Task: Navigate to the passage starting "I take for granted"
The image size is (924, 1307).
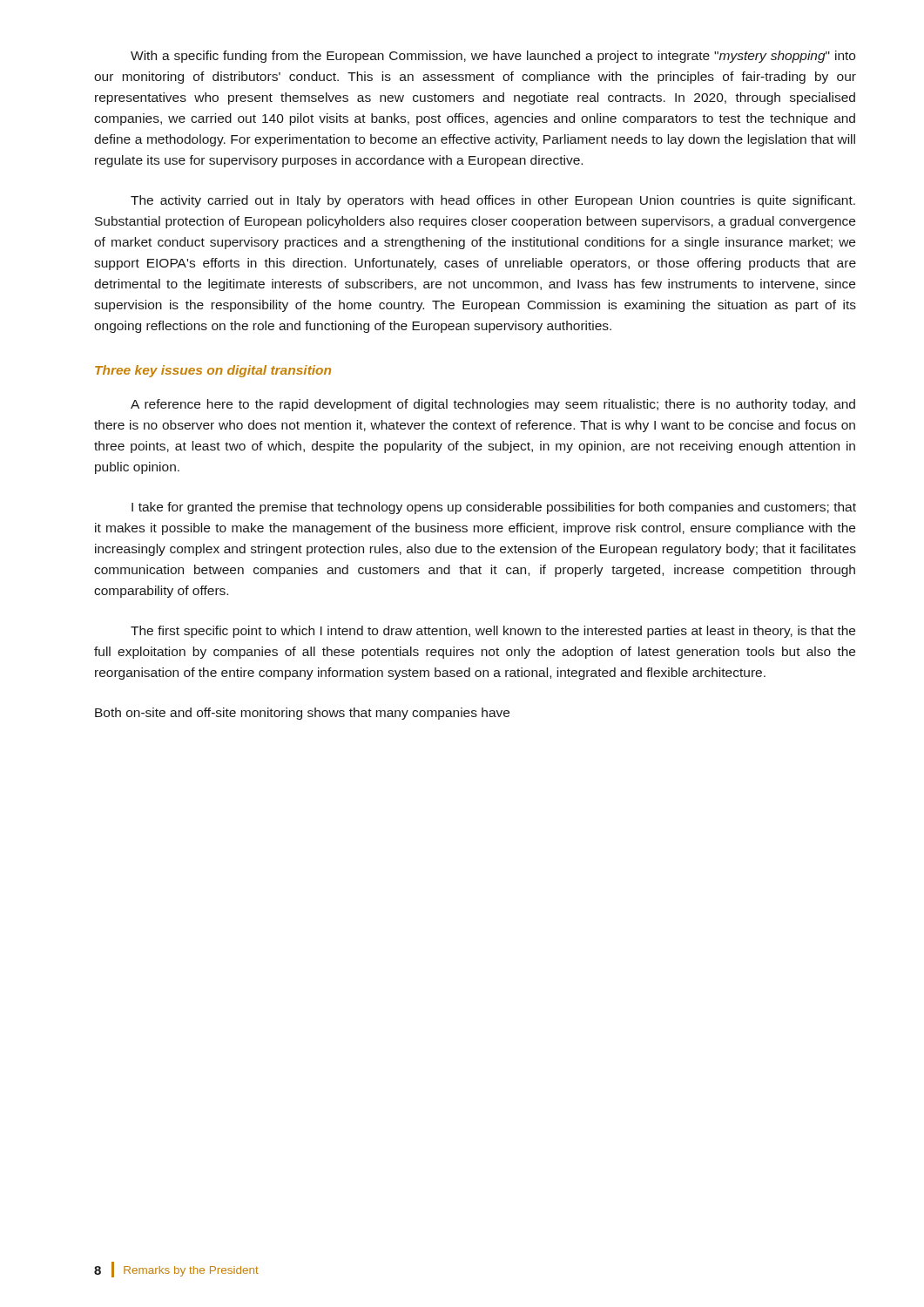Action: (475, 549)
